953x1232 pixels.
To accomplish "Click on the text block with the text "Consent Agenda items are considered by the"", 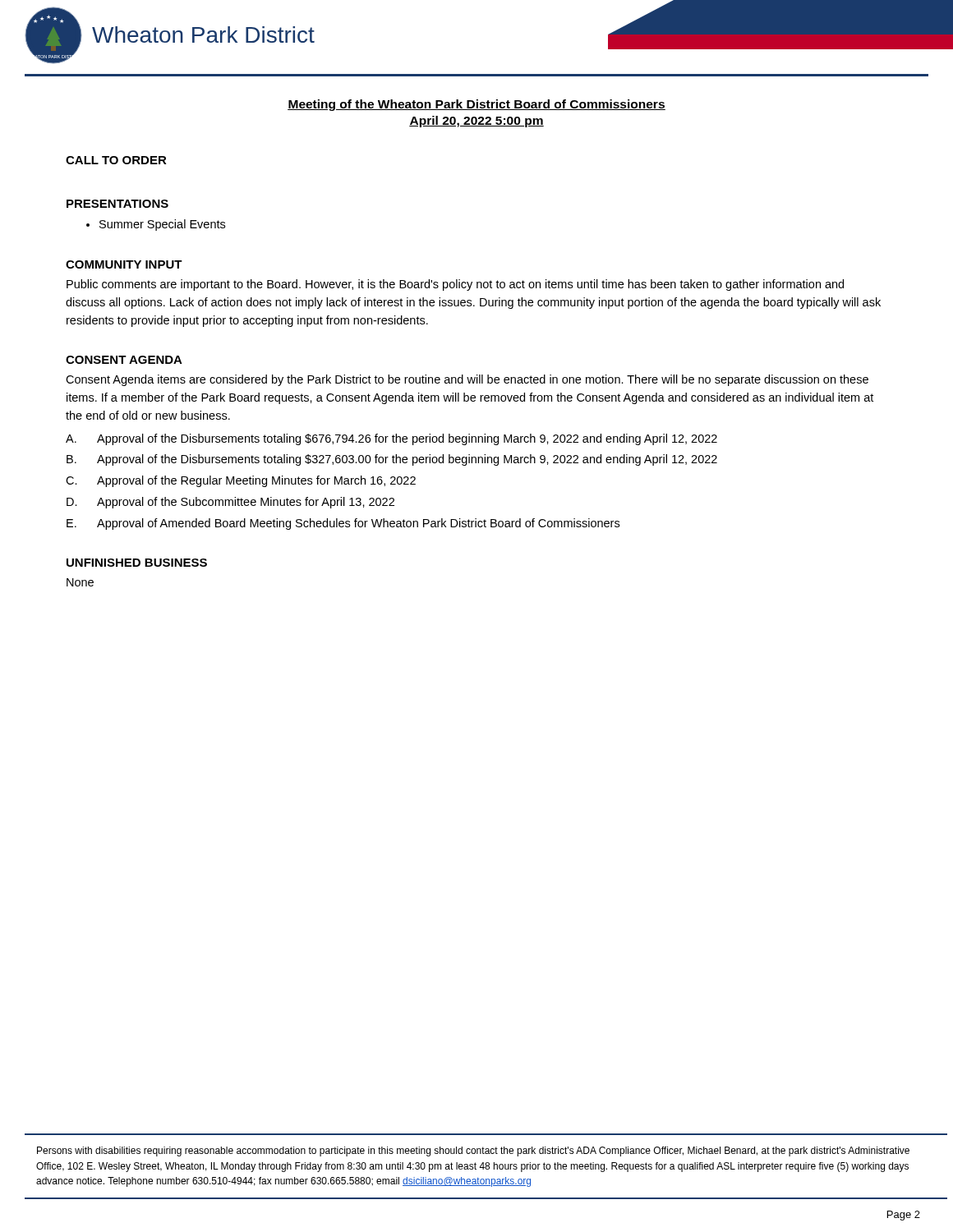I will (x=470, y=398).
